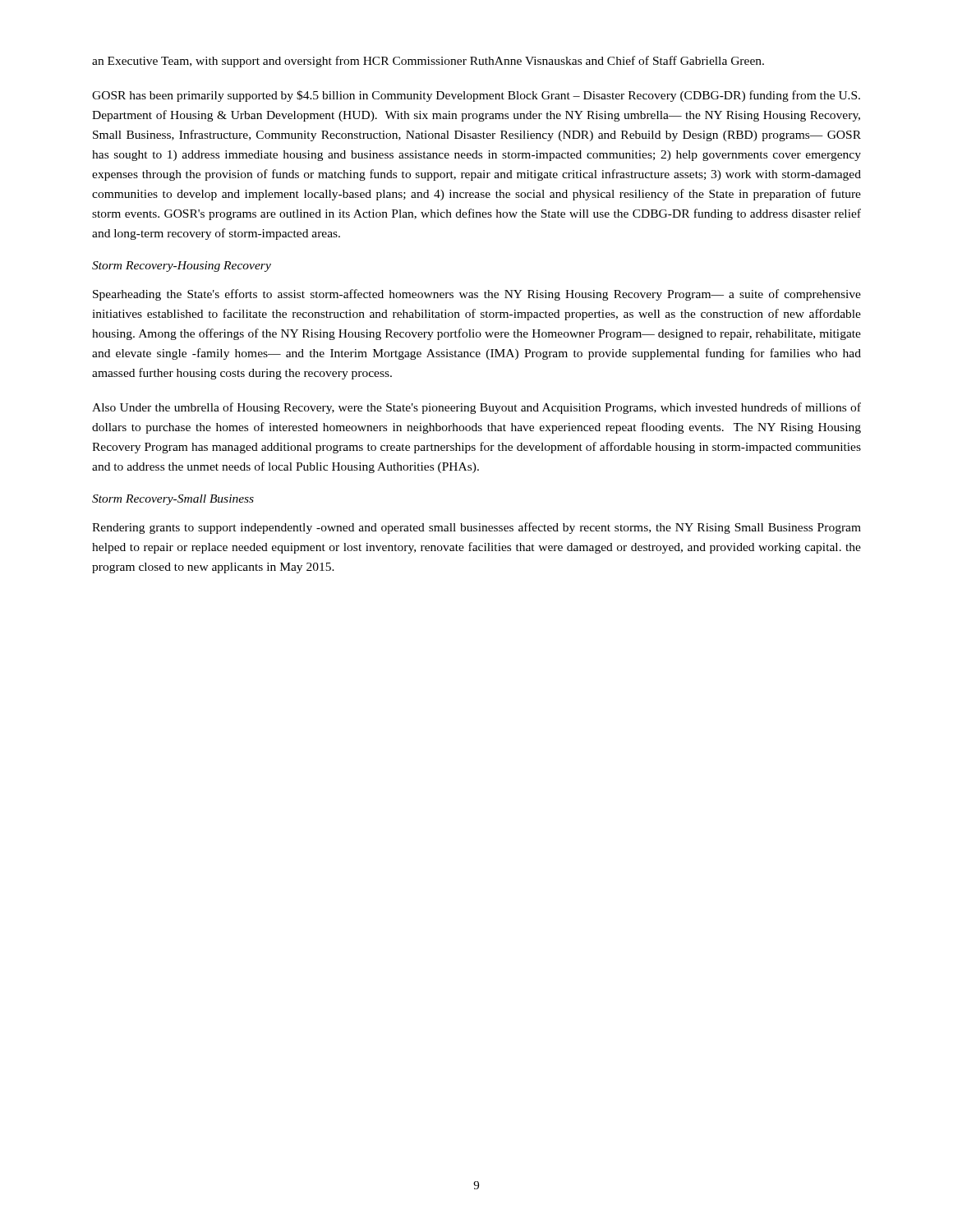The height and width of the screenshot is (1232, 953).
Task: Point to the block beginning "Spearheading the State's efforts"
Action: (476, 333)
